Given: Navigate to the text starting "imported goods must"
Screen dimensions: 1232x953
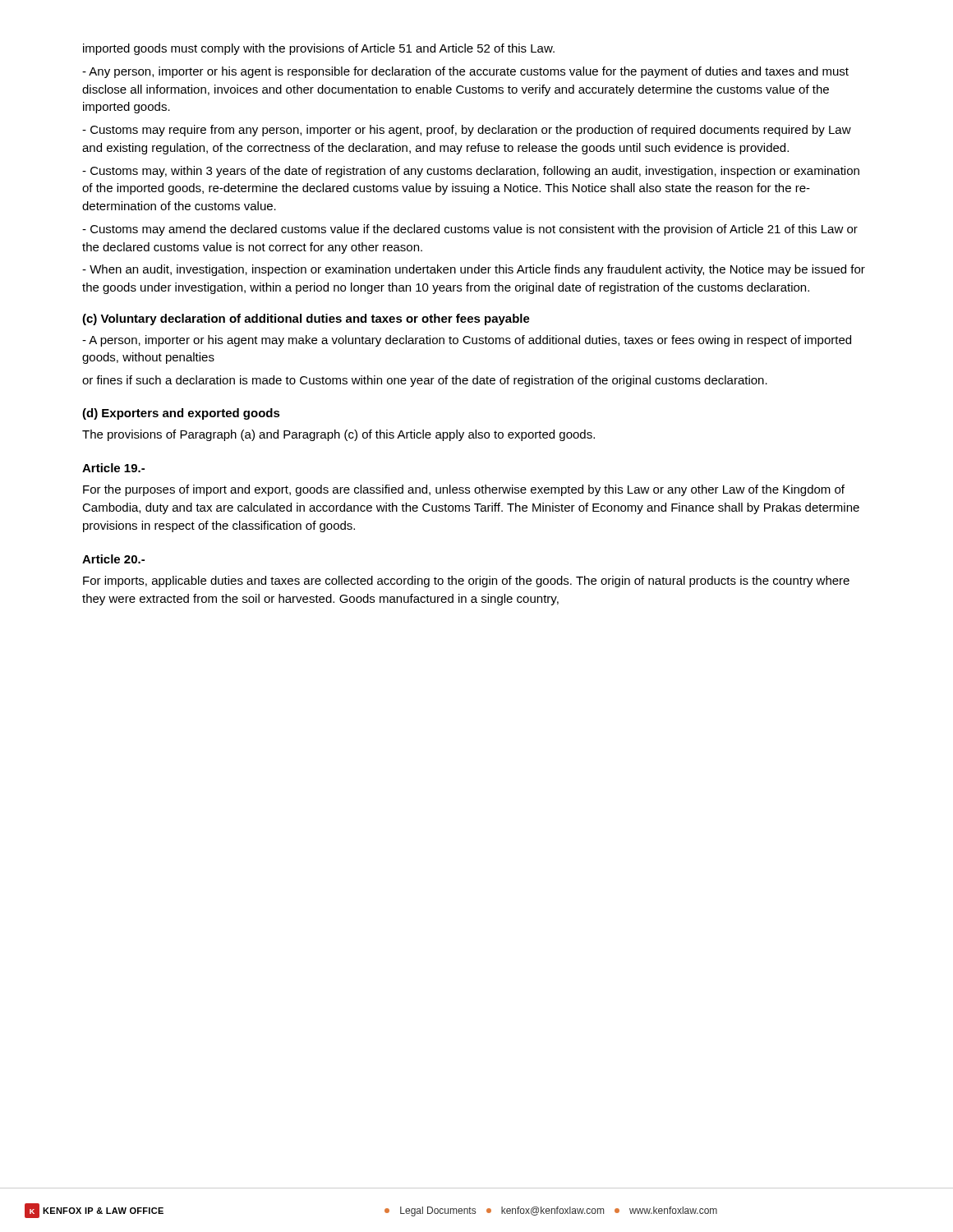Looking at the screenshot, I should (x=476, y=168).
